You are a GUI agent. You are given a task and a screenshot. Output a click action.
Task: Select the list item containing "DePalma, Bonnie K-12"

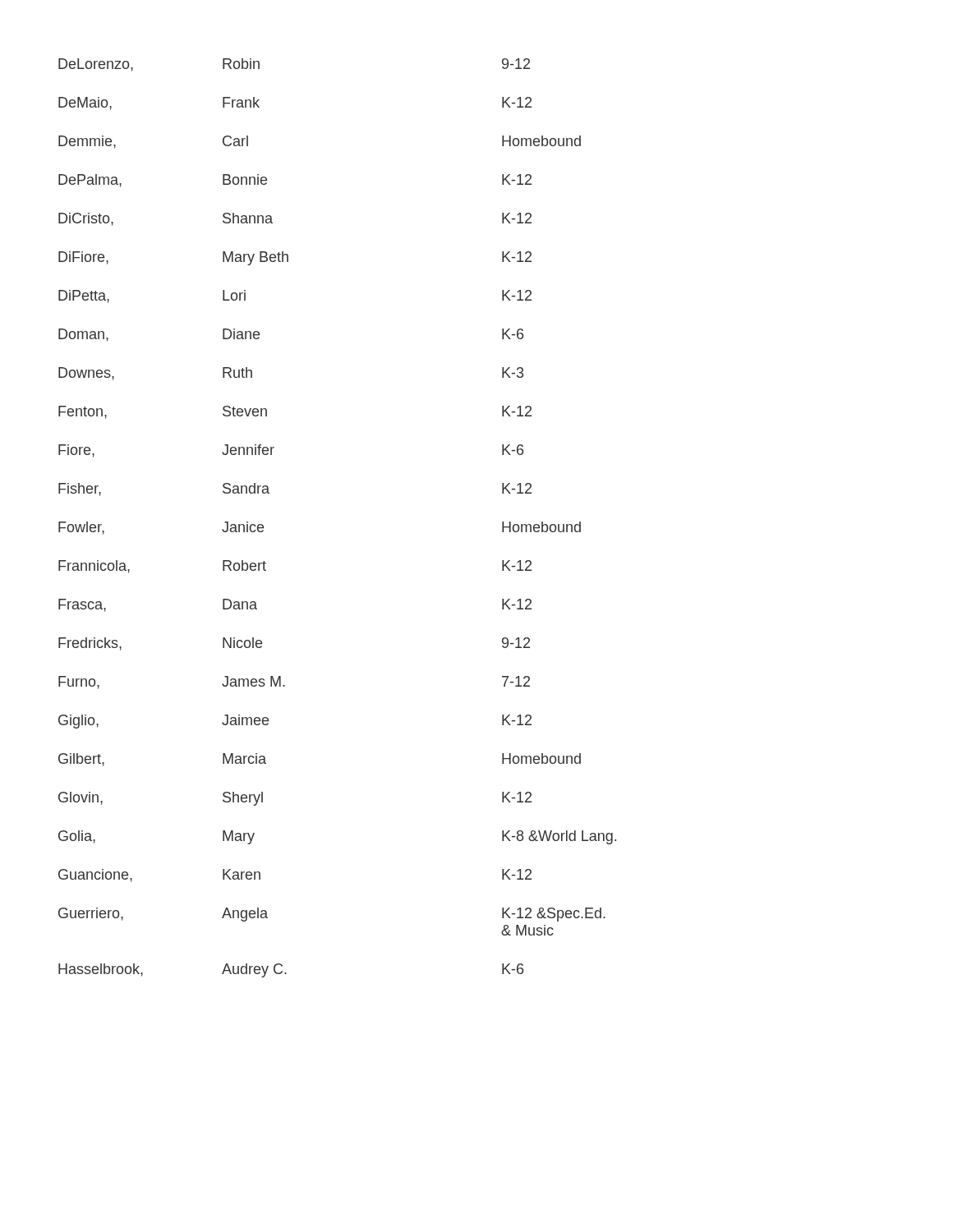[91, 180]
